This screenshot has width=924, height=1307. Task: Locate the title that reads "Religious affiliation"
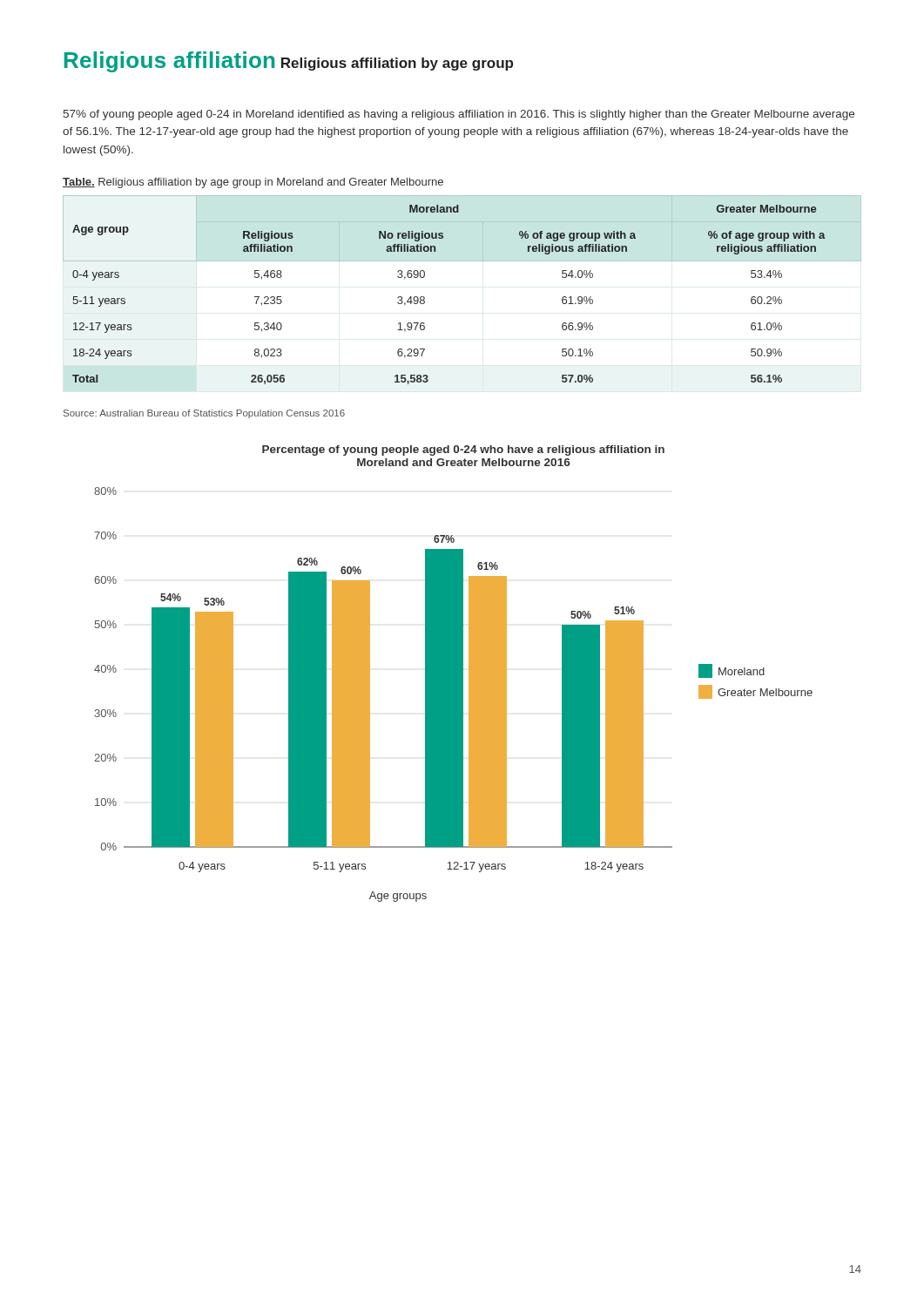(x=170, y=61)
